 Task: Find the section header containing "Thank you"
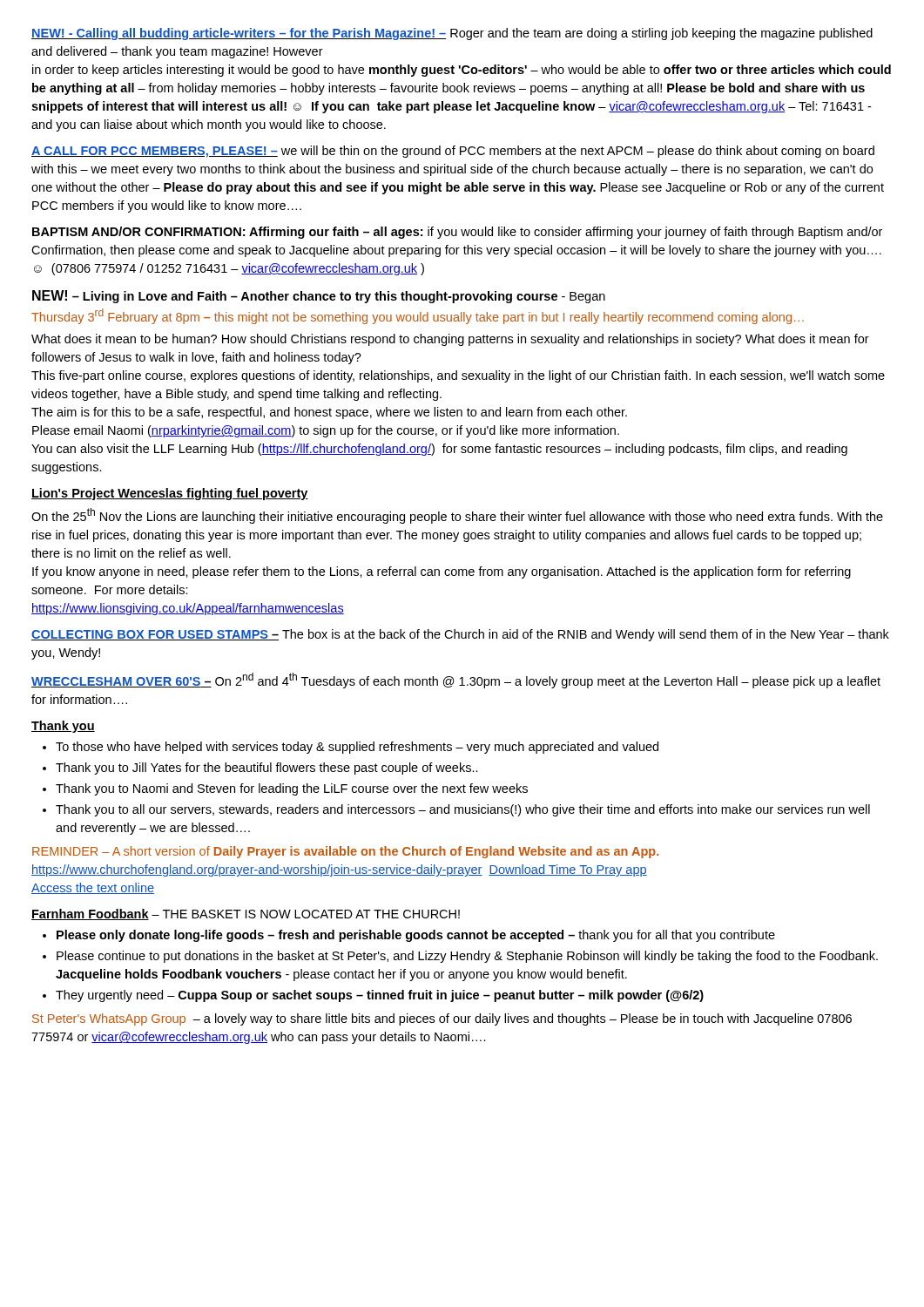point(63,727)
